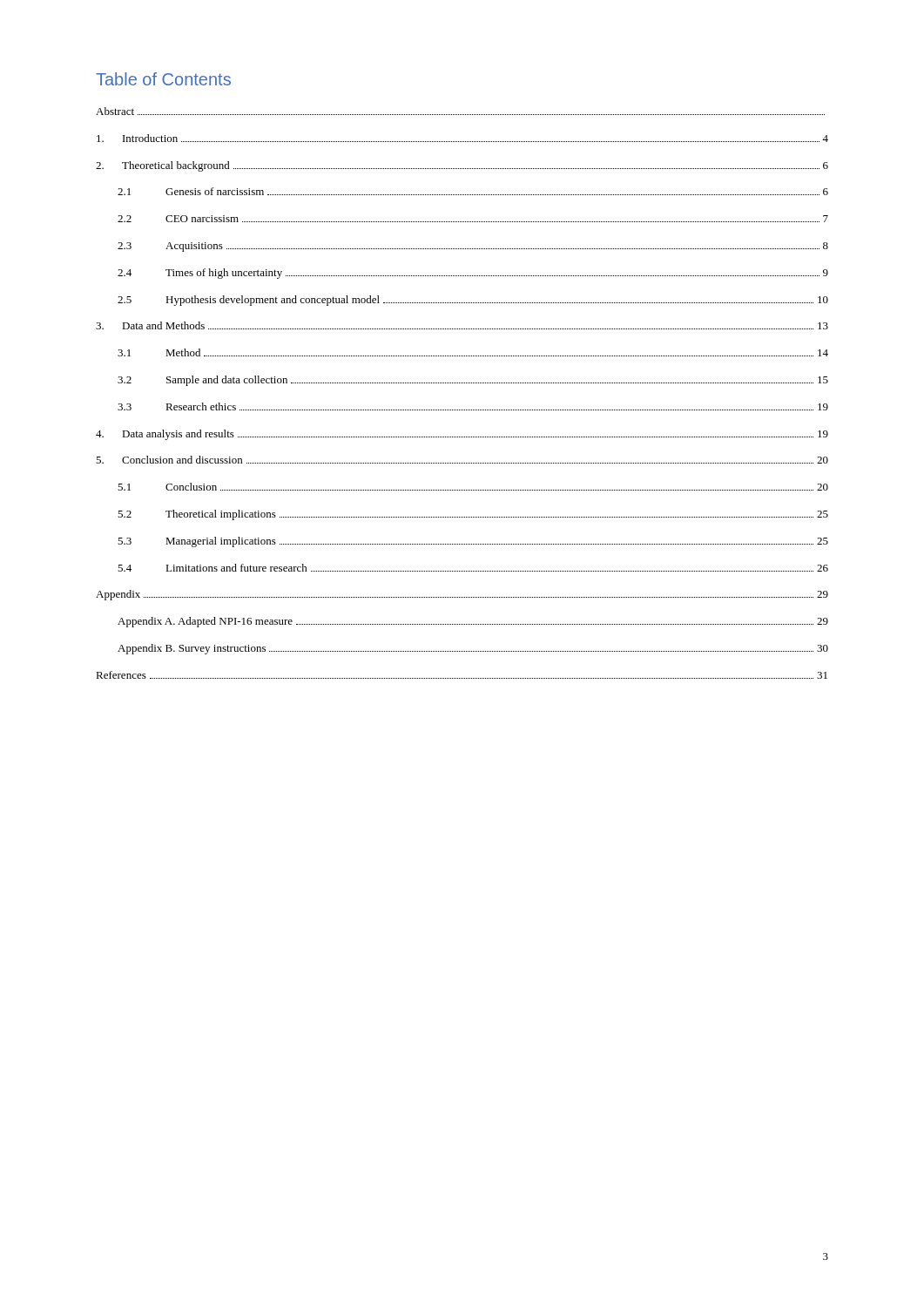Locate the text block starting "Introduction 4"
Screen dimensions: 1307x924
[462, 139]
